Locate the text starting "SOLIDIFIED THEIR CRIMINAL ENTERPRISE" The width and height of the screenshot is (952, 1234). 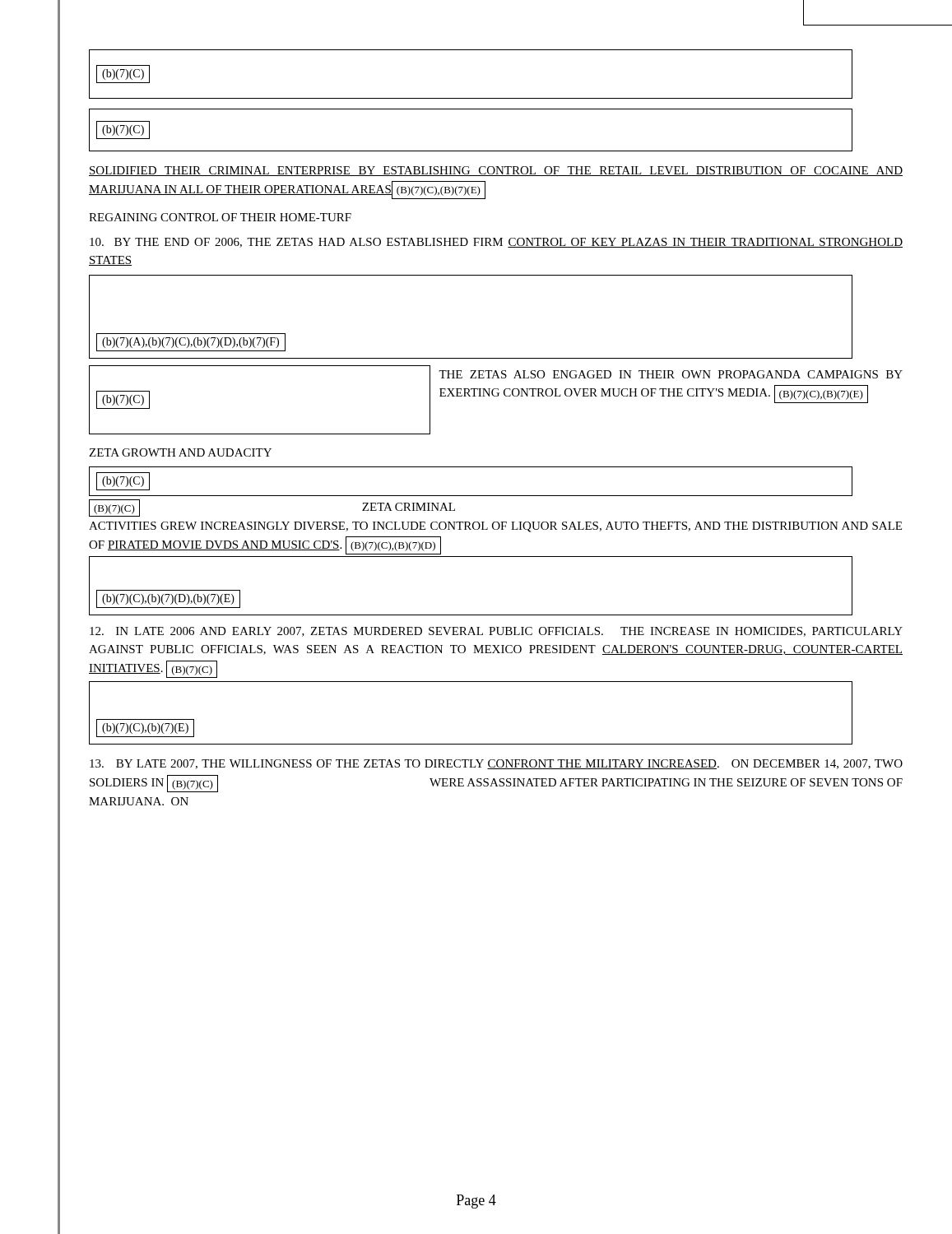pos(496,181)
